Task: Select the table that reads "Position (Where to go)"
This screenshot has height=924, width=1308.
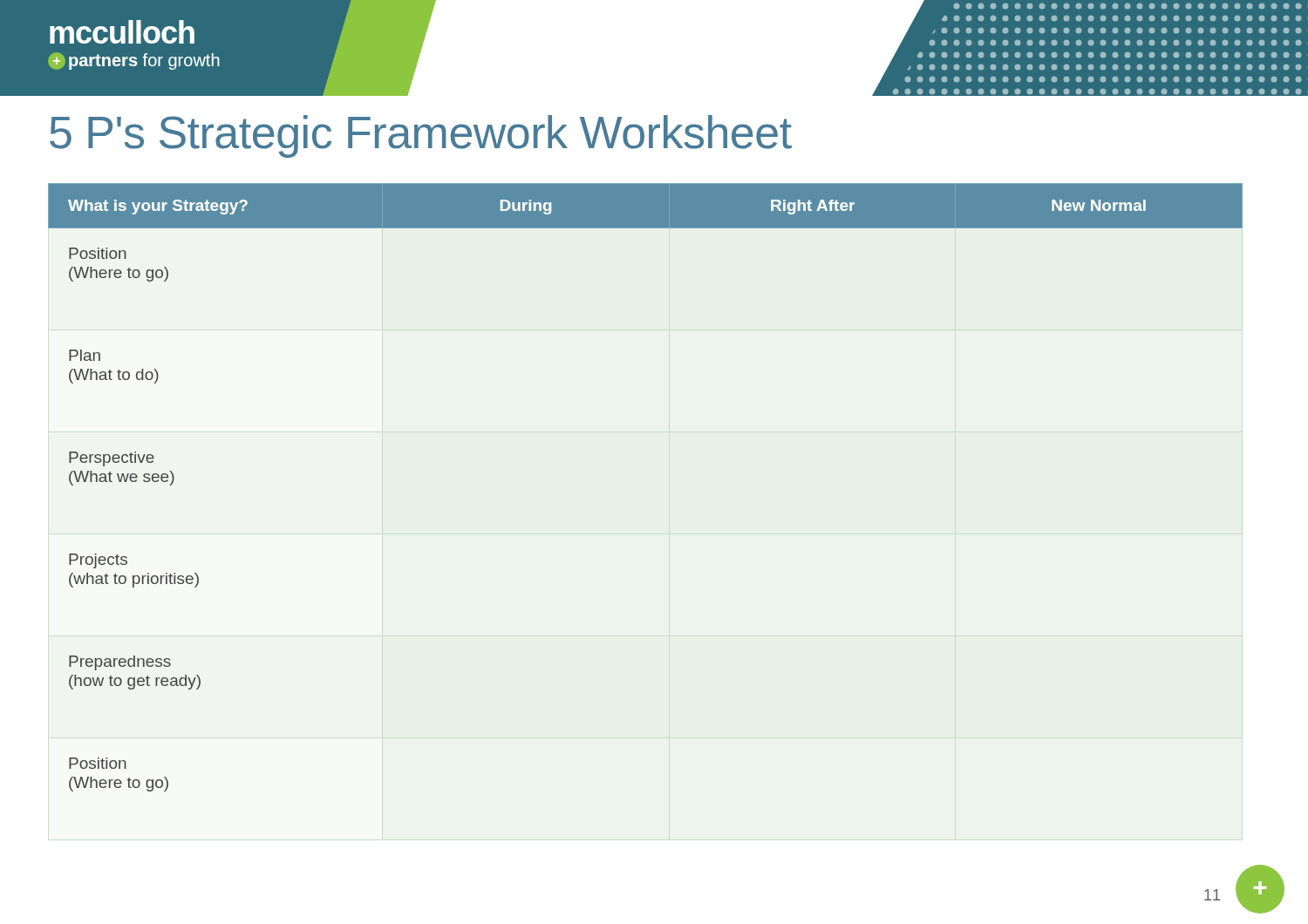Action: 645,512
